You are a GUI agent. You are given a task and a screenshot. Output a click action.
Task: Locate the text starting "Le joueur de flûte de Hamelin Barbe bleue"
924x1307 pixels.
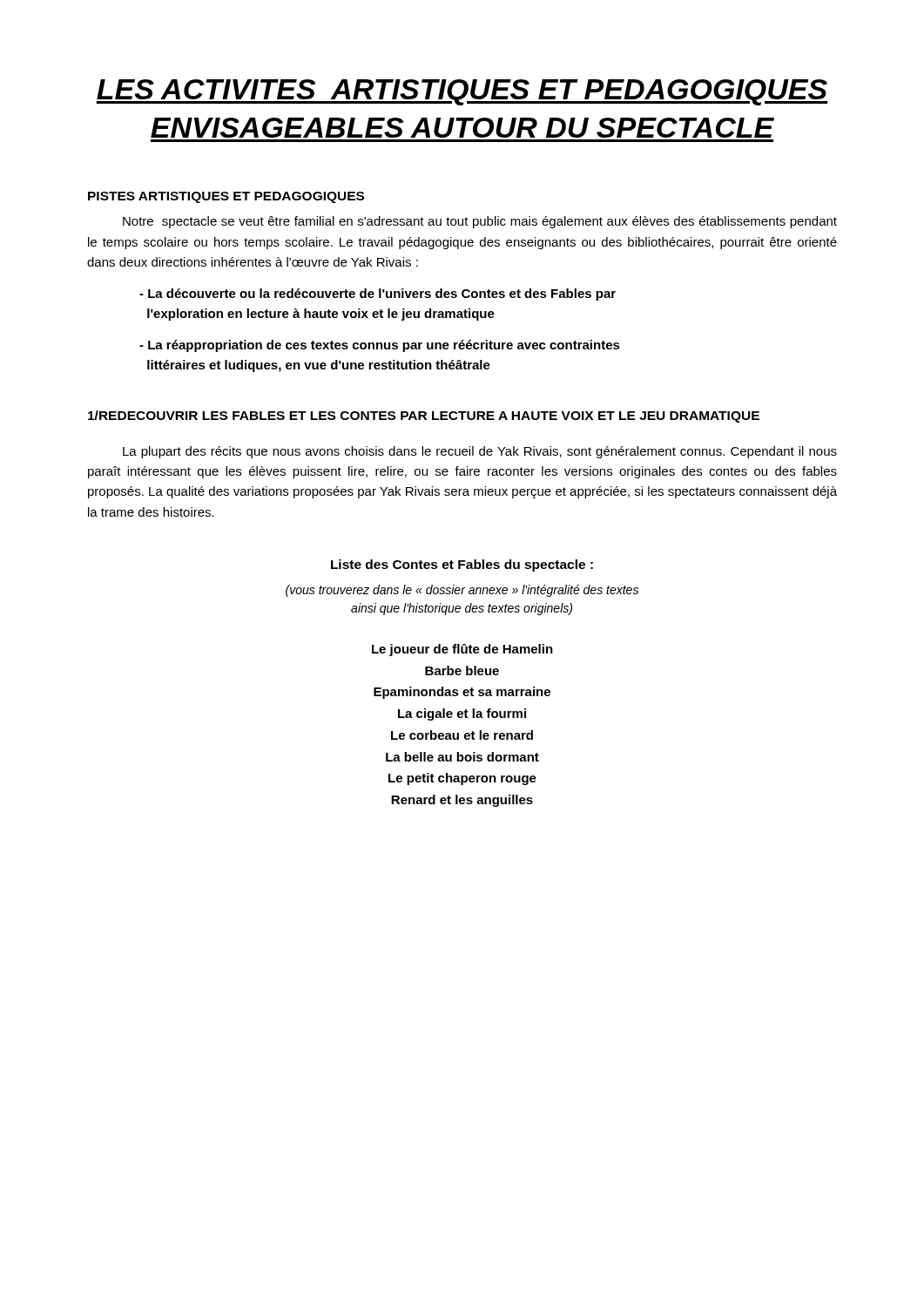point(462,724)
